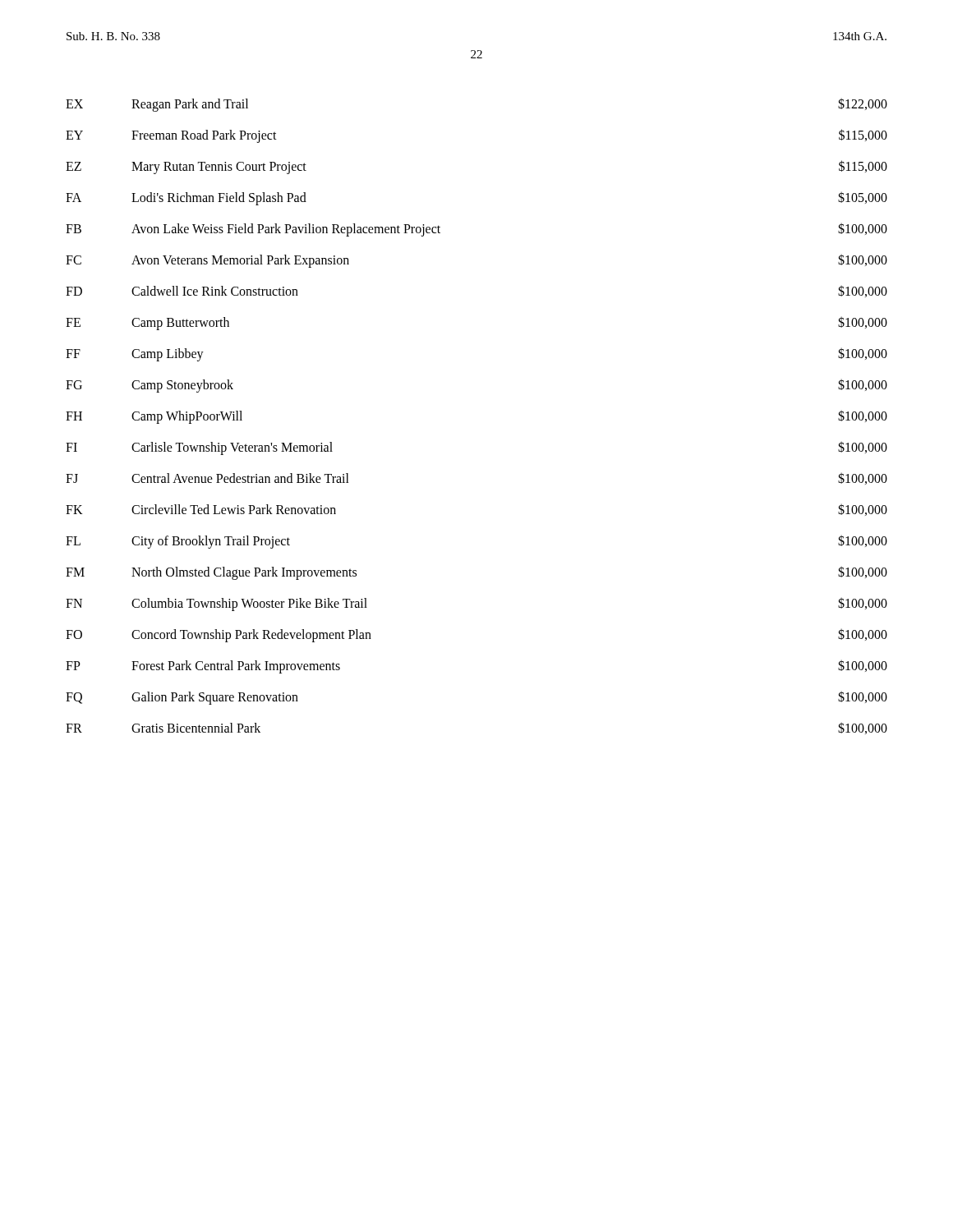The height and width of the screenshot is (1232, 953).
Task: Click on the passage starting "FL City of Brooklyn"
Action: tap(201, 542)
